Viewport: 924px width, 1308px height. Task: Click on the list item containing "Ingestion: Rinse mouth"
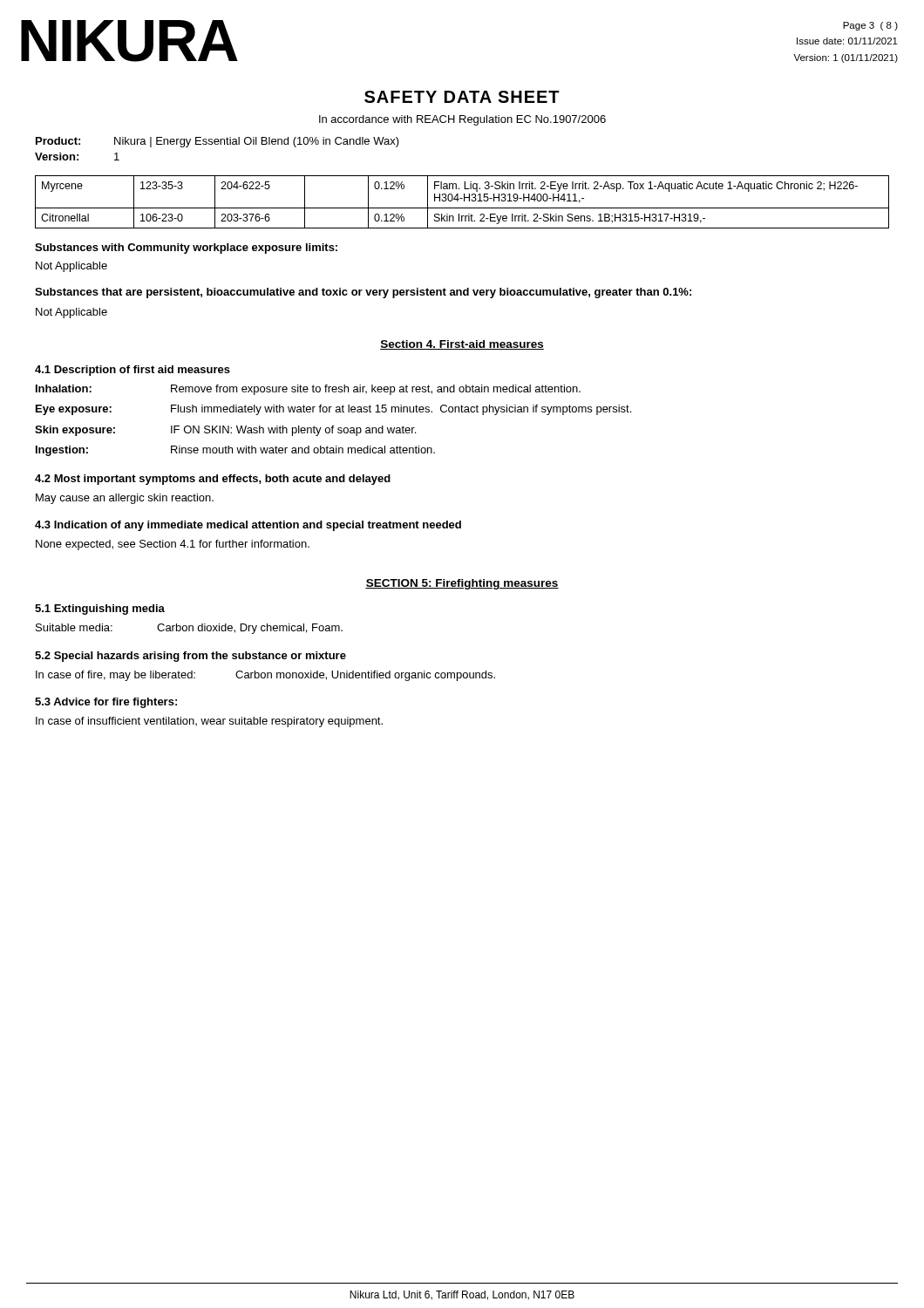coord(235,451)
